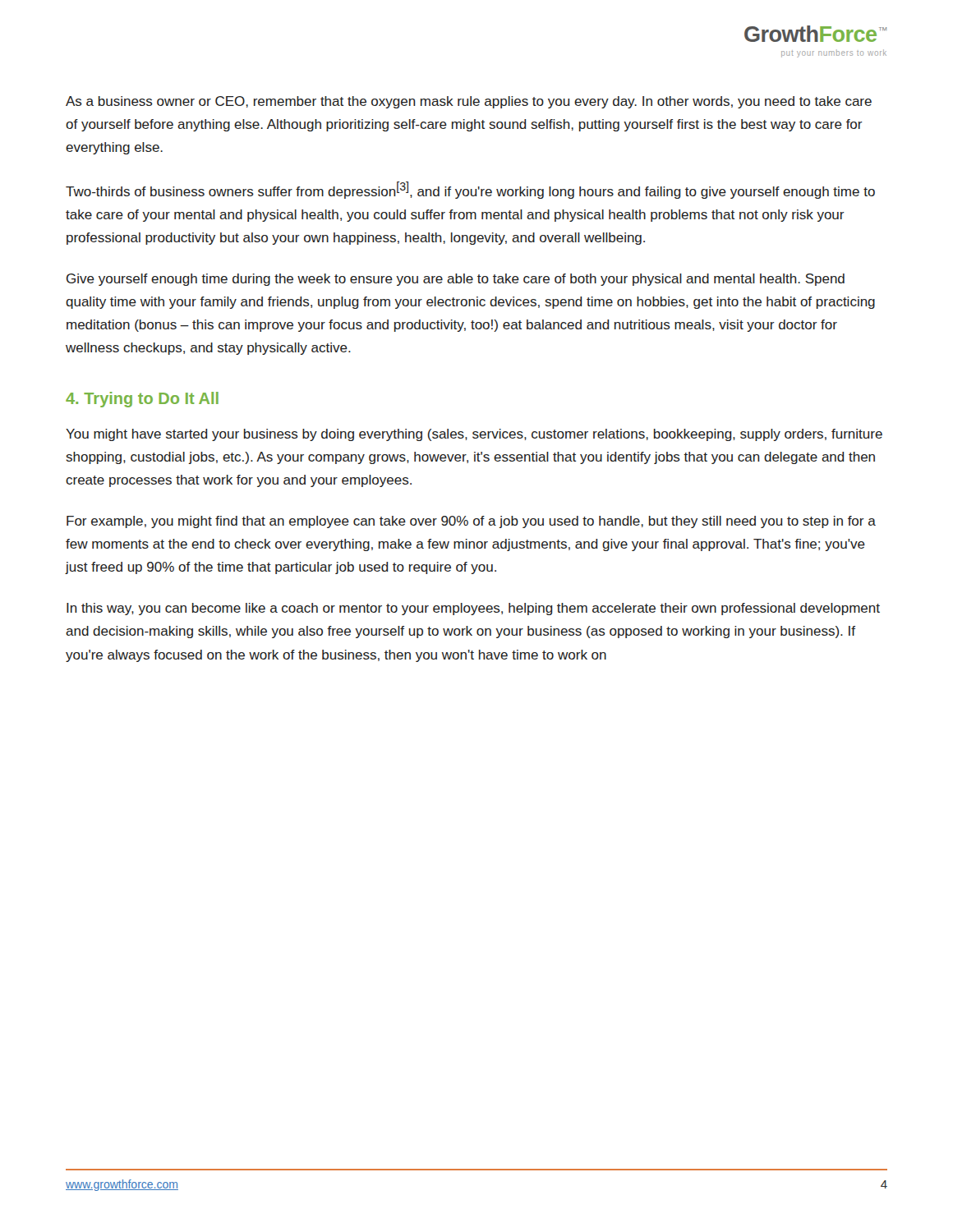Click on the section header with the text "4. Trying to Do It All"
Viewport: 953px width, 1232px height.
(143, 398)
